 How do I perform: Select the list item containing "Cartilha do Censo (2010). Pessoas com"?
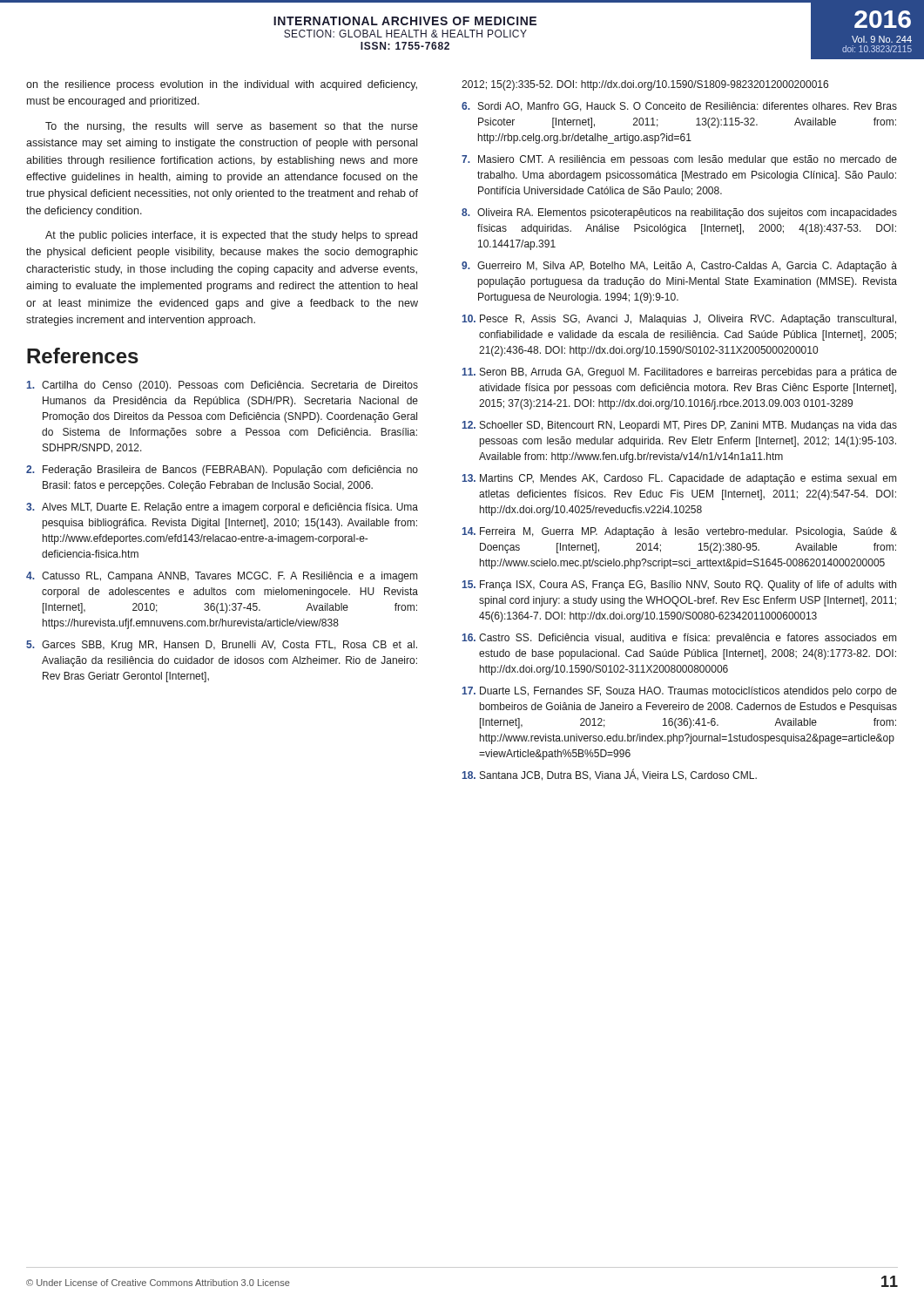coord(222,416)
